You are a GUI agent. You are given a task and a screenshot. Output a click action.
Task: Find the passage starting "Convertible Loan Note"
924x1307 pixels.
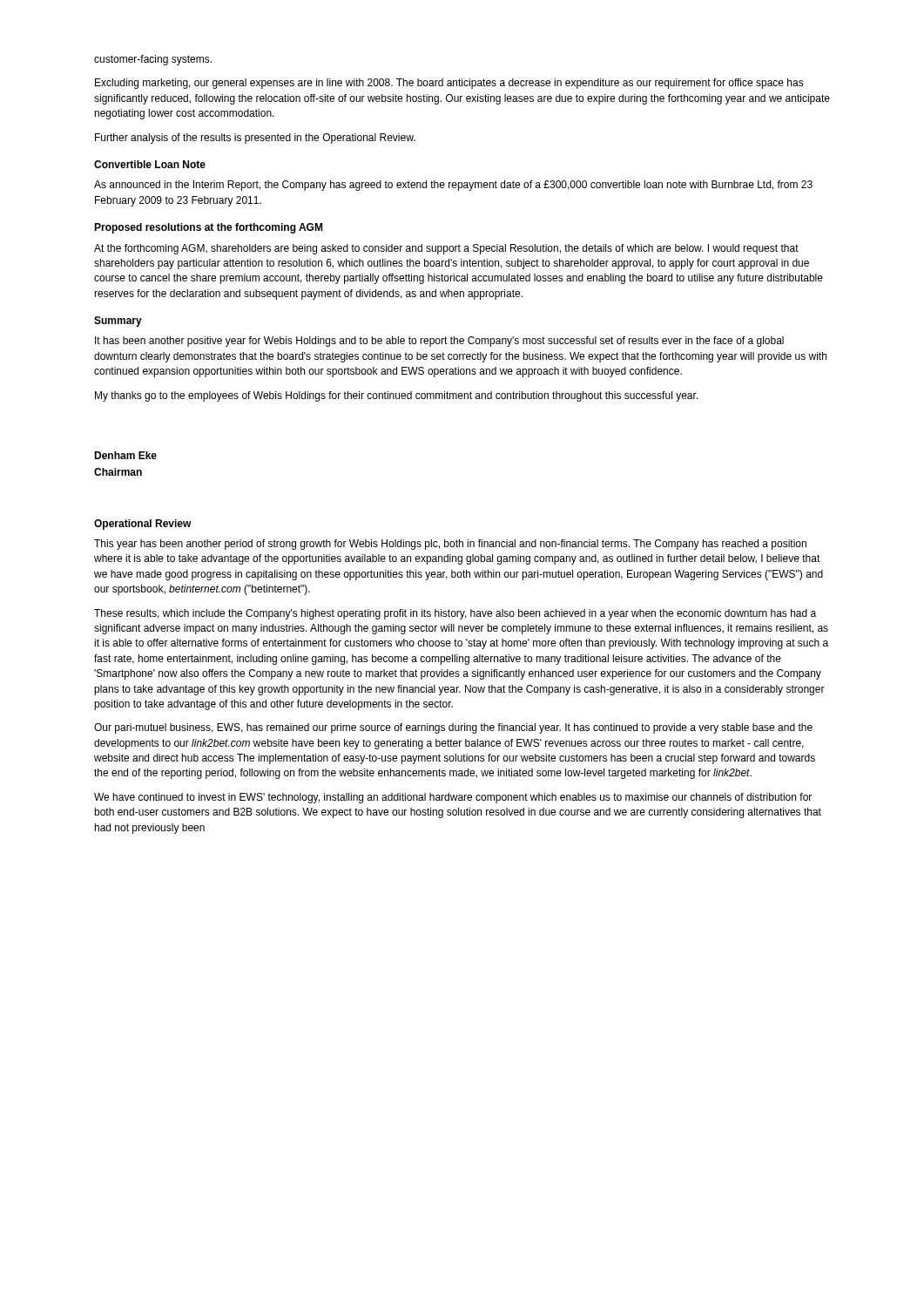(150, 164)
